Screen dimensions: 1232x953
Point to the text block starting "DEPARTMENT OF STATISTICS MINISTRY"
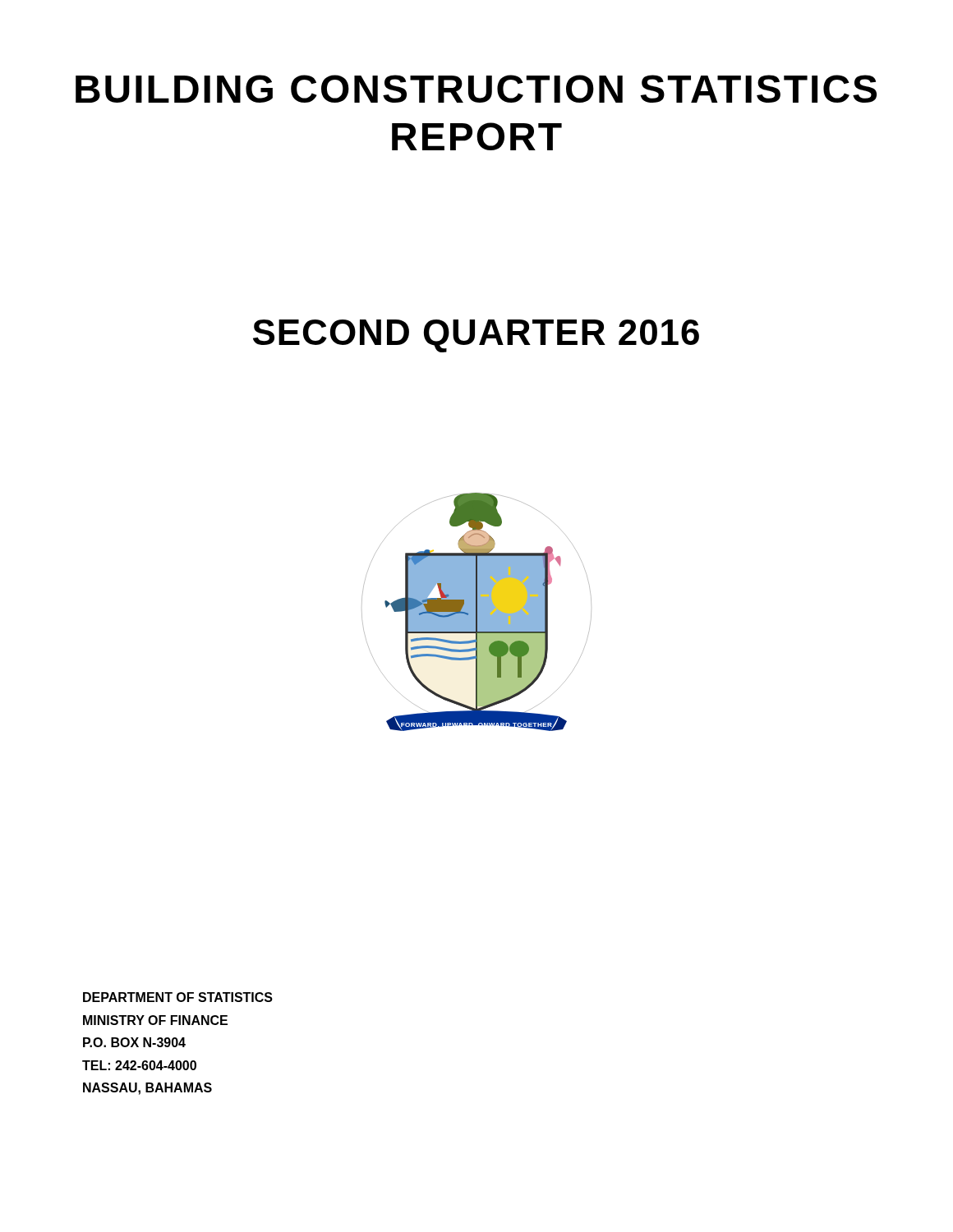177,1043
